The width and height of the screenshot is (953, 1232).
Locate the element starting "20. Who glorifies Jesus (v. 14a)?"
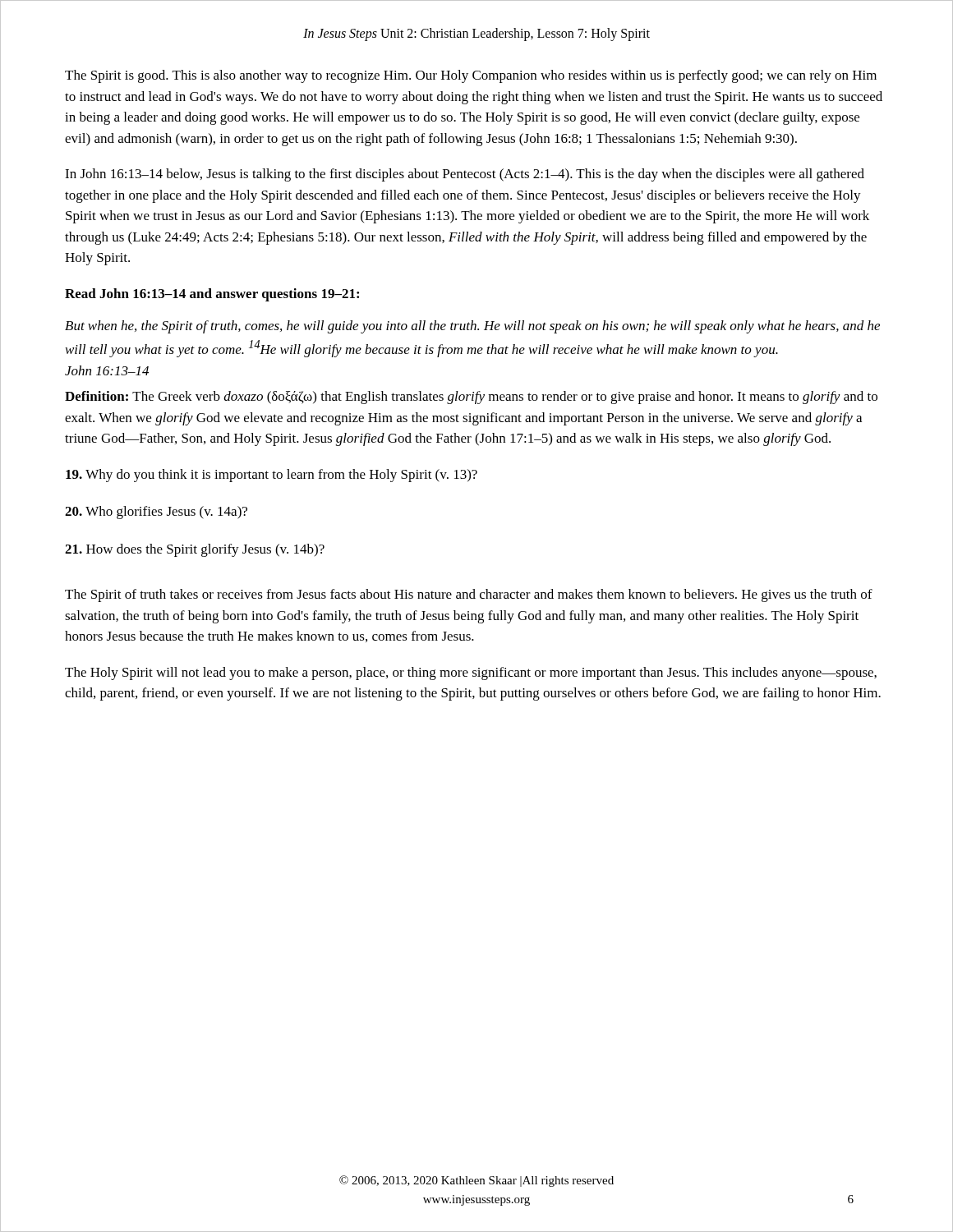pyautogui.click(x=156, y=511)
